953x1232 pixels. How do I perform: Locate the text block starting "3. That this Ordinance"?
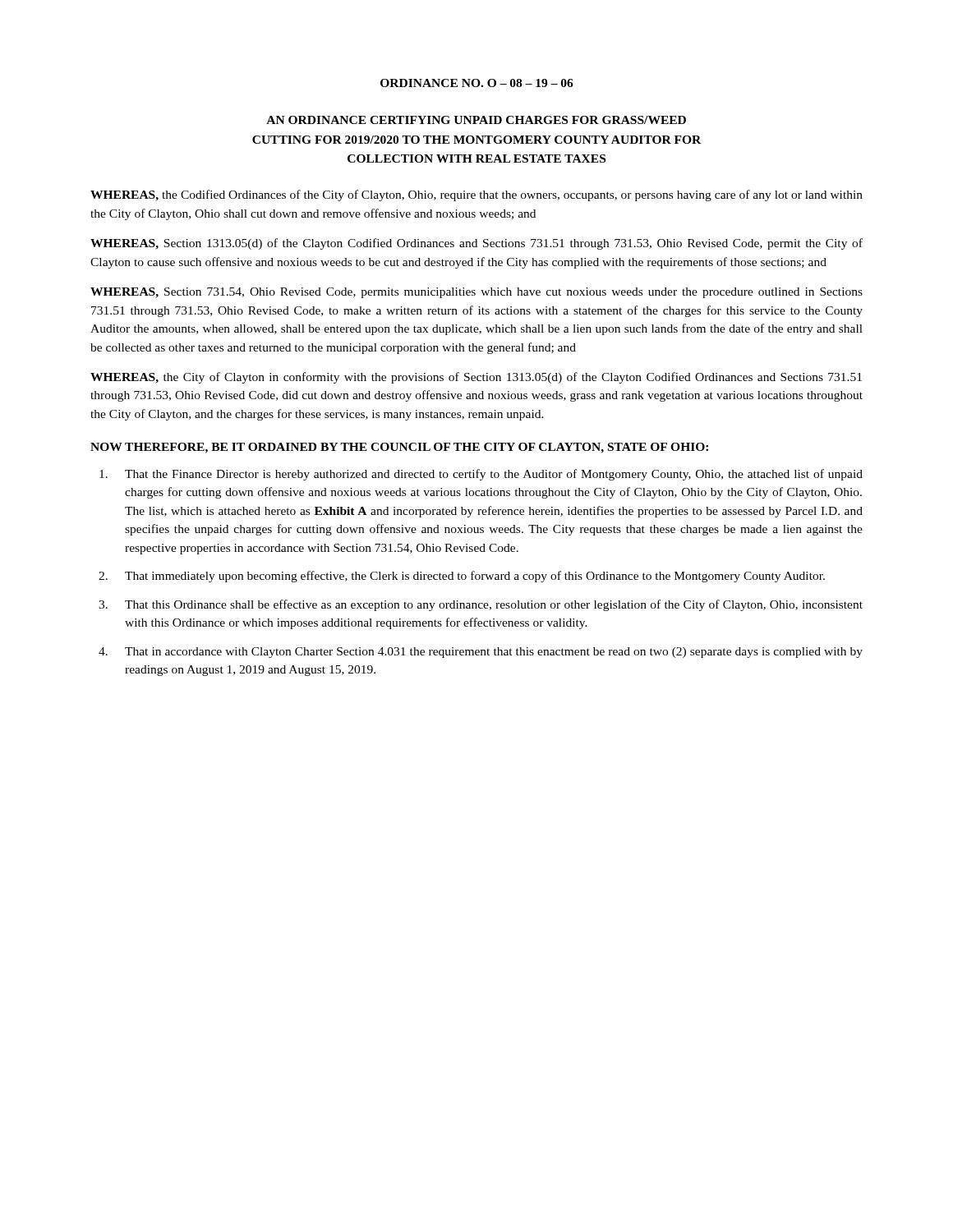point(476,614)
